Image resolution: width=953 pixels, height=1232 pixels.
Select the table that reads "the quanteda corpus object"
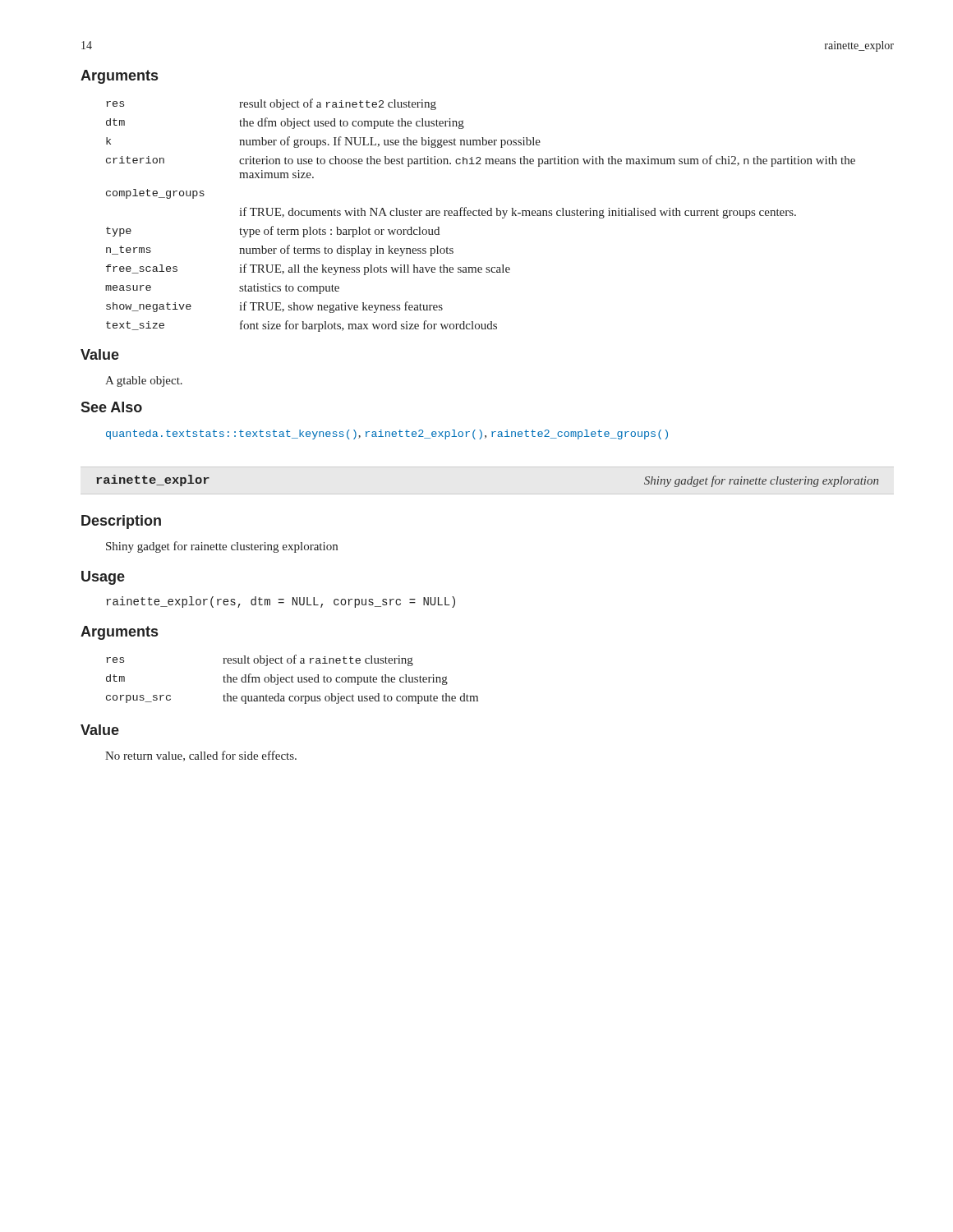[487, 679]
